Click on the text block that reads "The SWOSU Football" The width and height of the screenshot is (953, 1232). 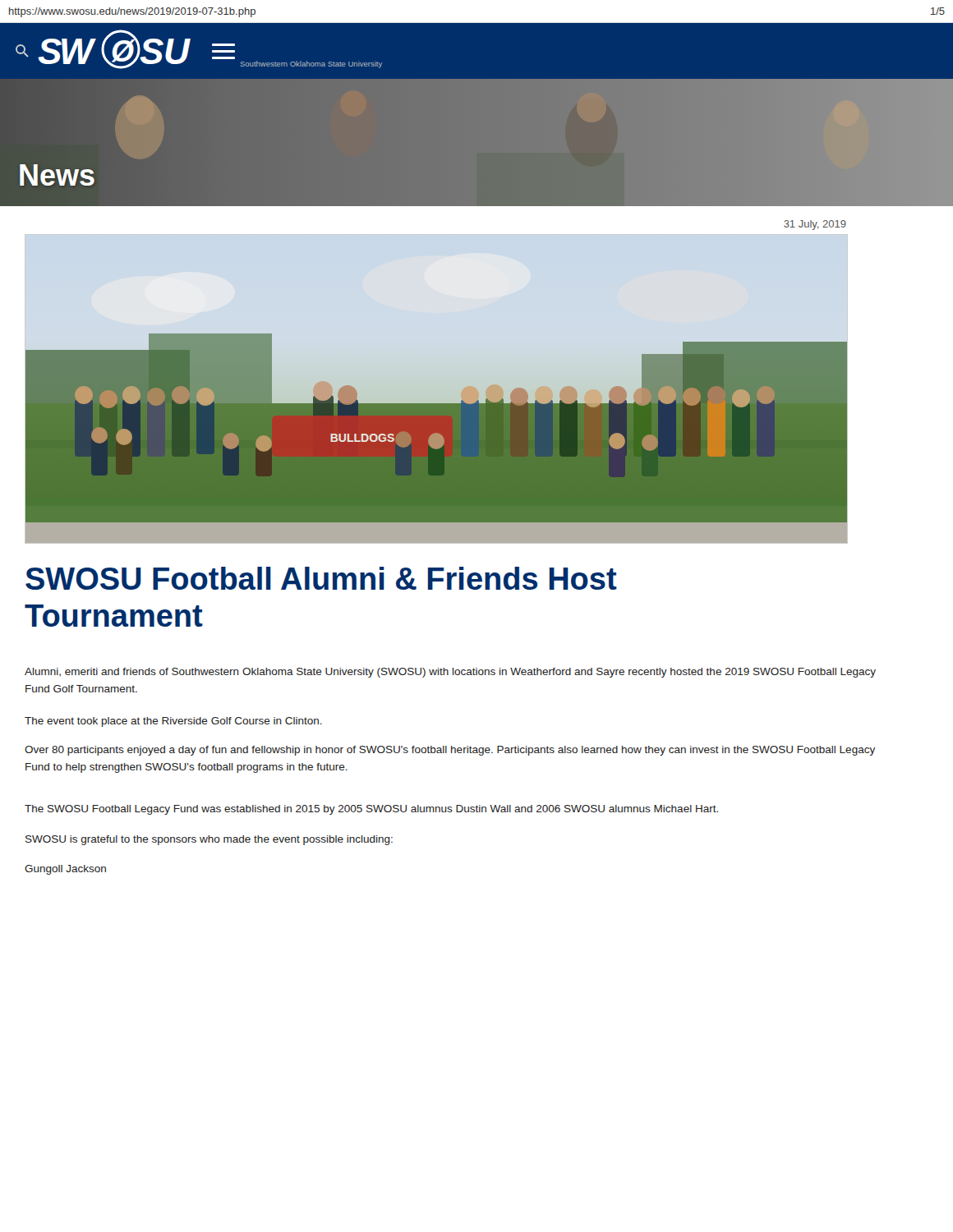tap(460, 809)
